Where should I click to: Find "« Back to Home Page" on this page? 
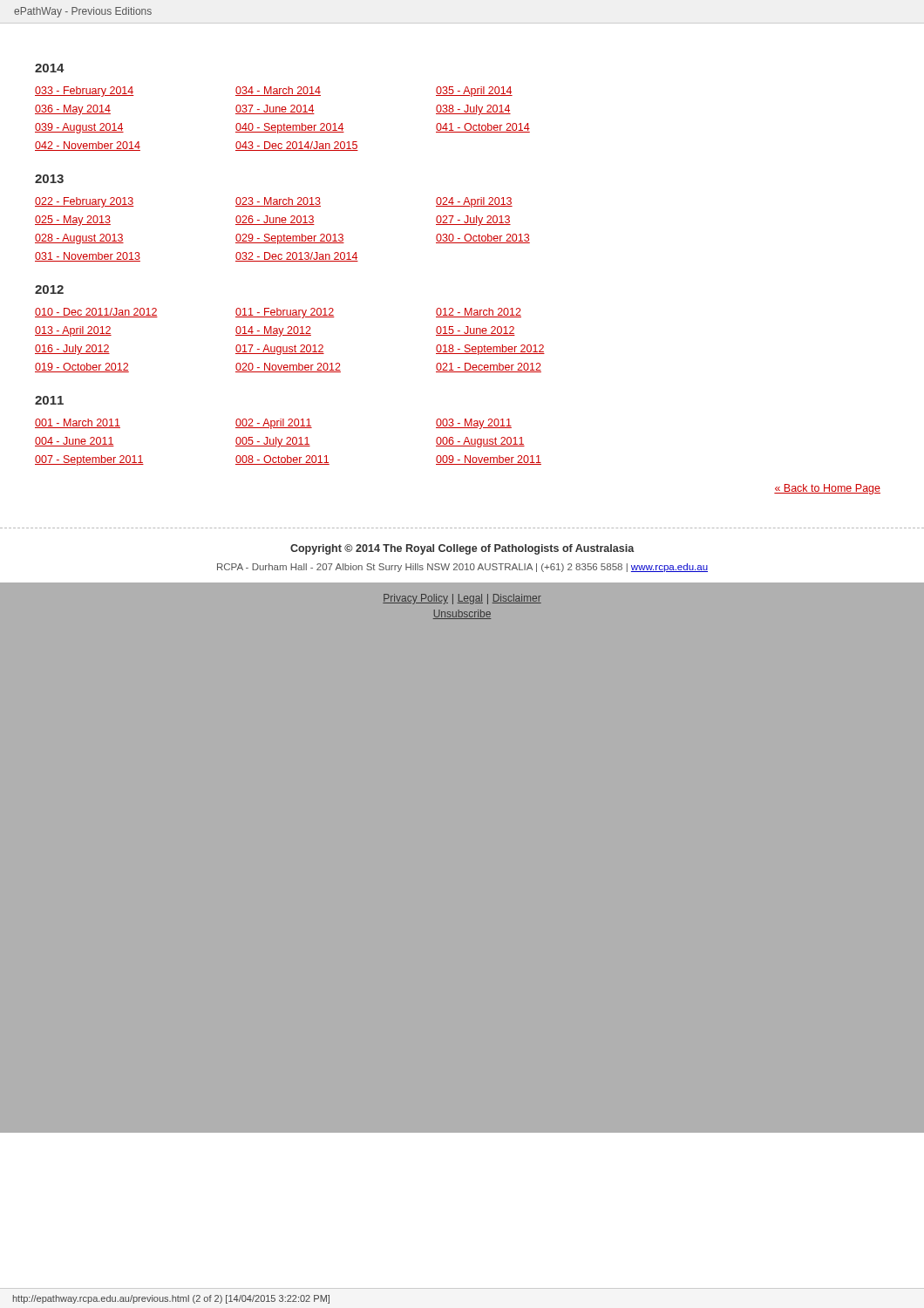point(827,488)
